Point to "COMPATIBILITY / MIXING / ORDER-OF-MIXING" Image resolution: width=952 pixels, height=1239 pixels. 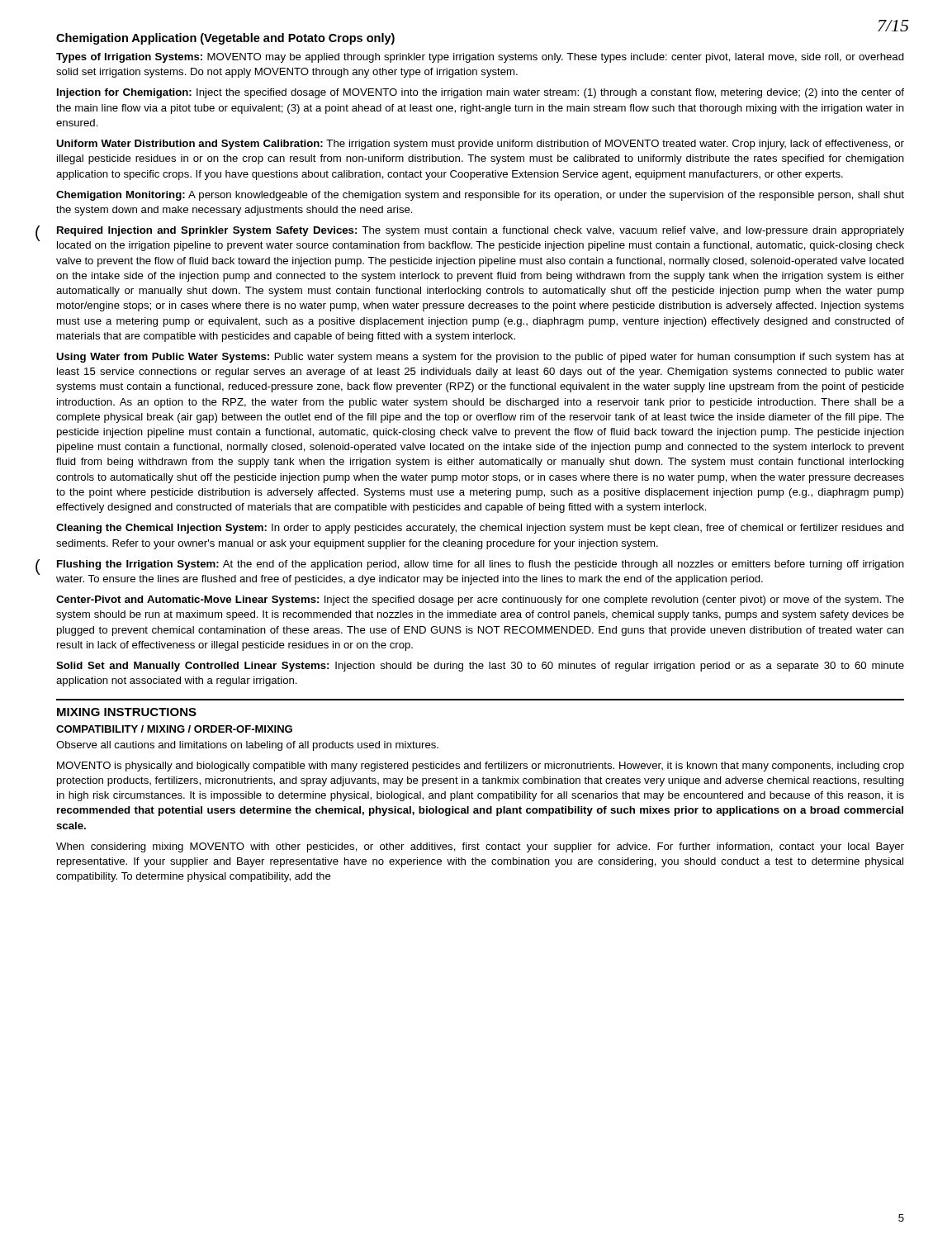(175, 729)
